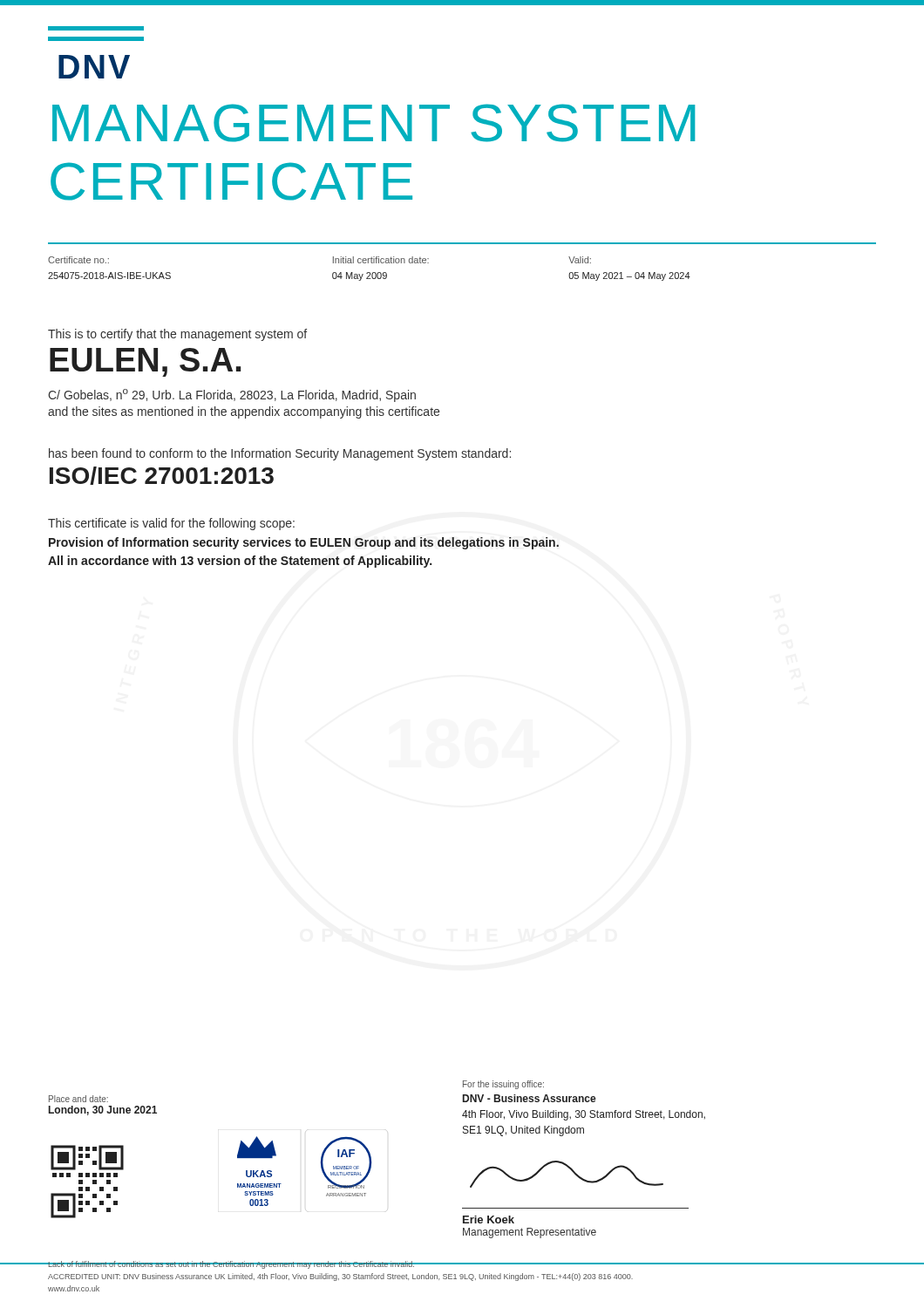Select the text block with the text "has been found"
Screen dimensions: 1308x924
point(280,454)
